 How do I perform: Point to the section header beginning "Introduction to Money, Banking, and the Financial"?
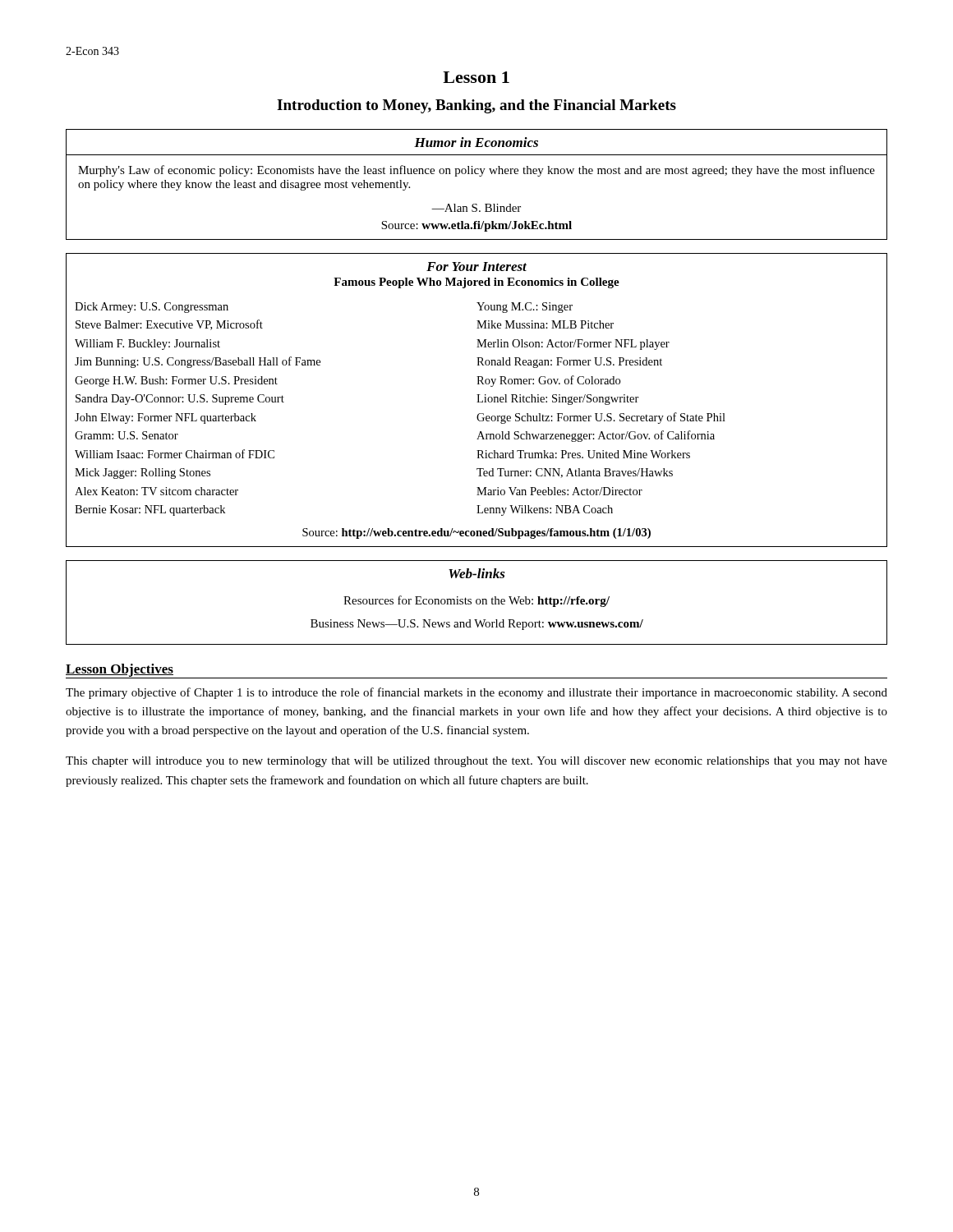[476, 105]
